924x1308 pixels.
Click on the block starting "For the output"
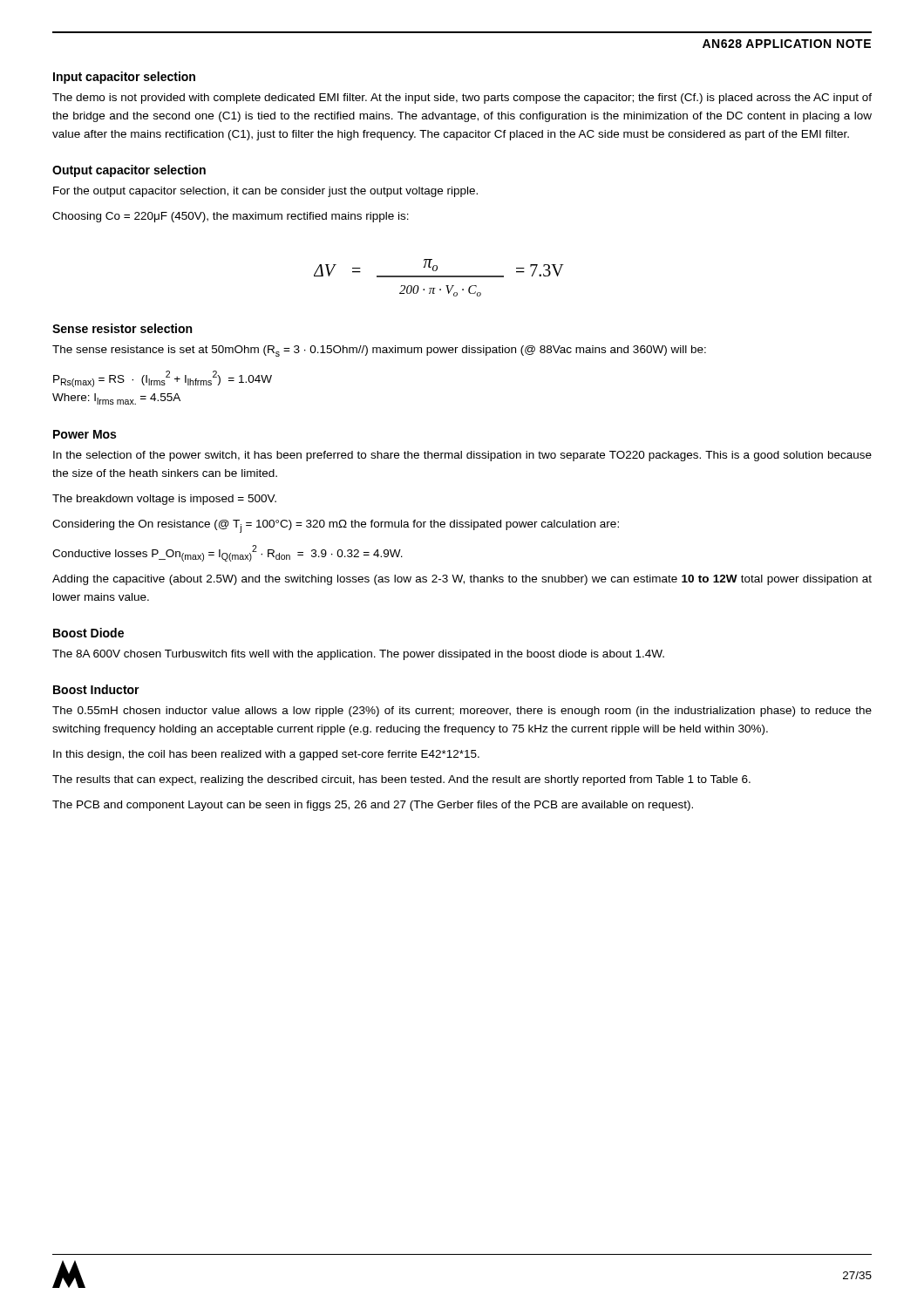point(266,190)
